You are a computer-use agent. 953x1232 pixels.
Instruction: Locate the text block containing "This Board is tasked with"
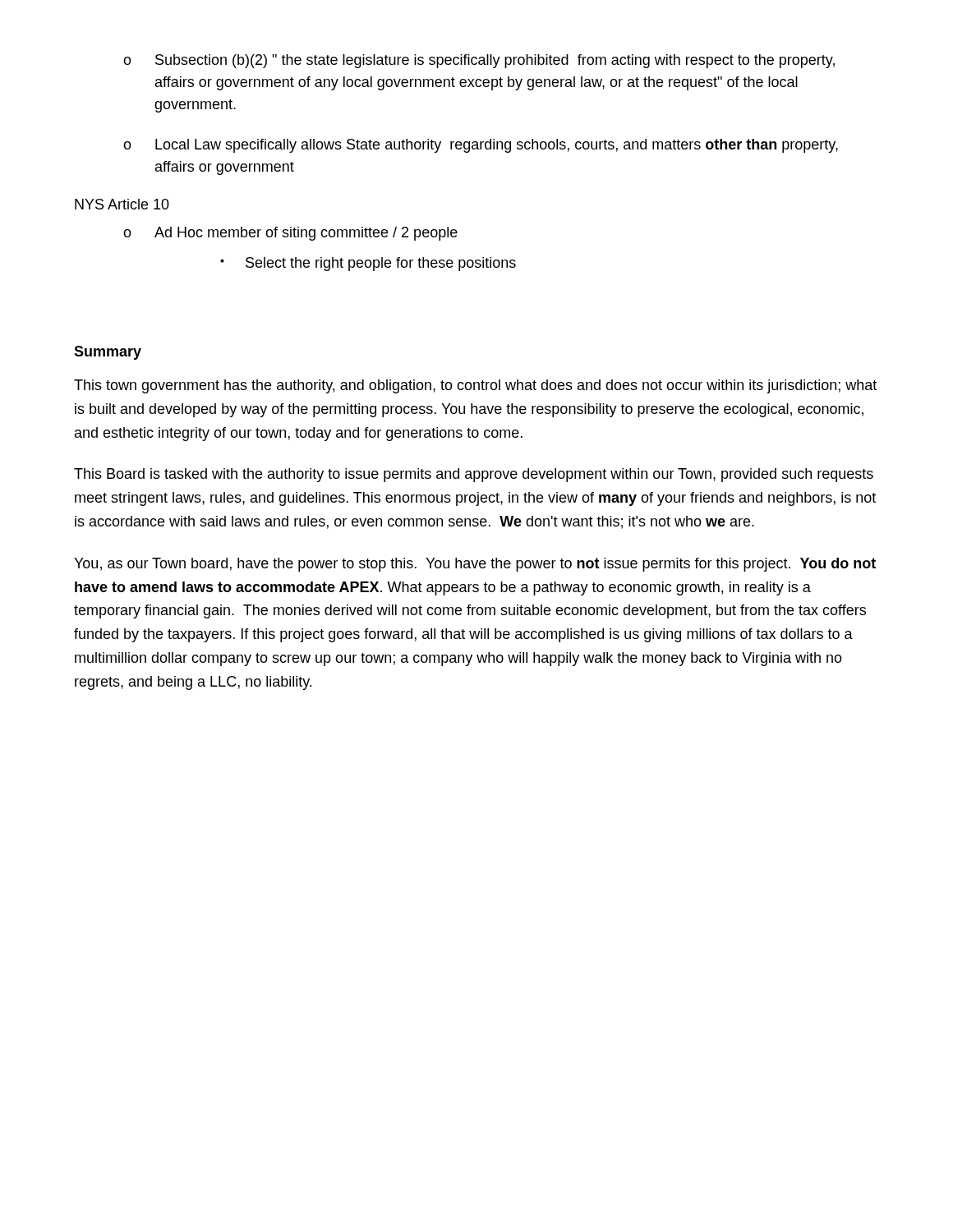tap(475, 498)
